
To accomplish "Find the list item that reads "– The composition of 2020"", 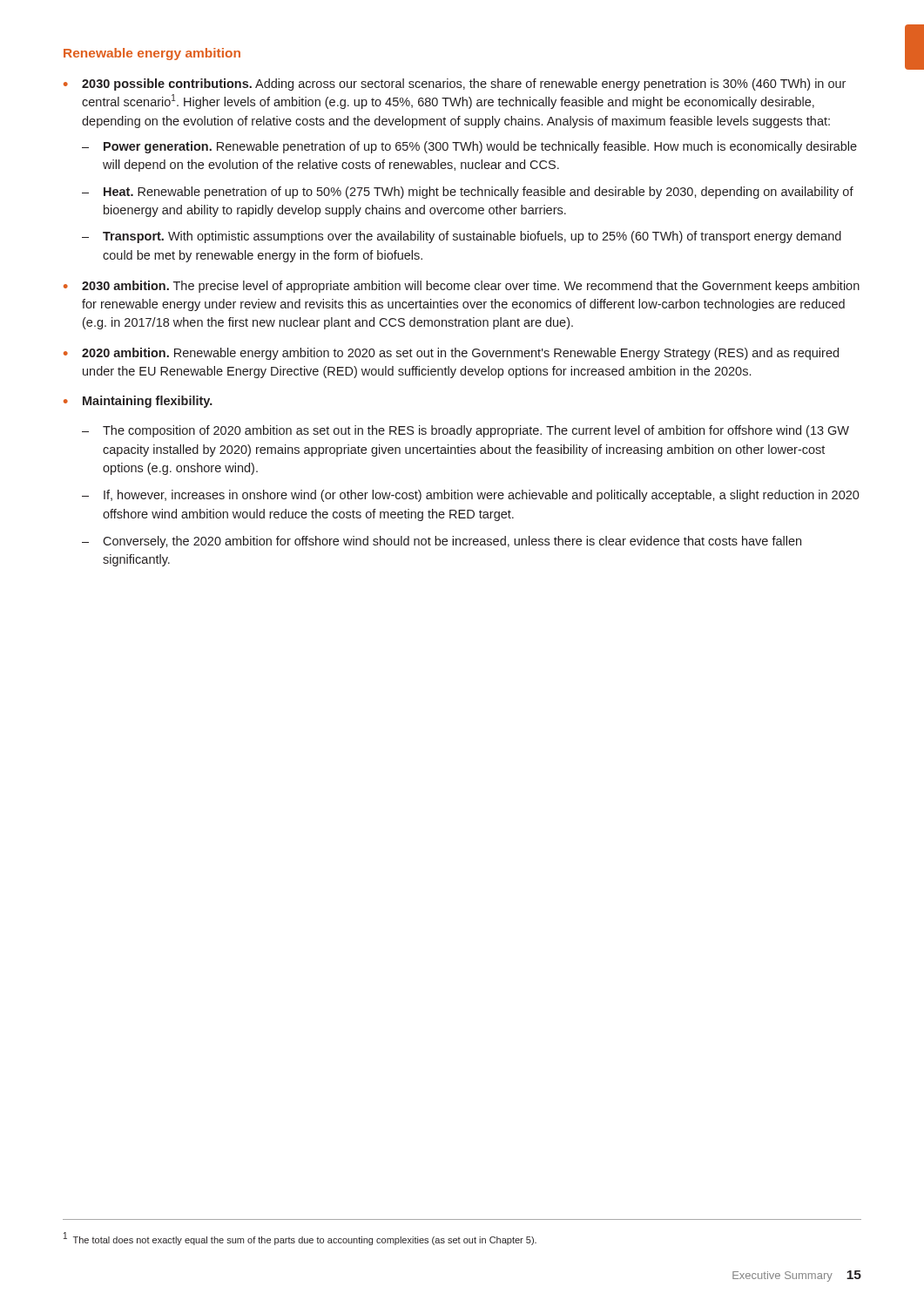I will [472, 450].
